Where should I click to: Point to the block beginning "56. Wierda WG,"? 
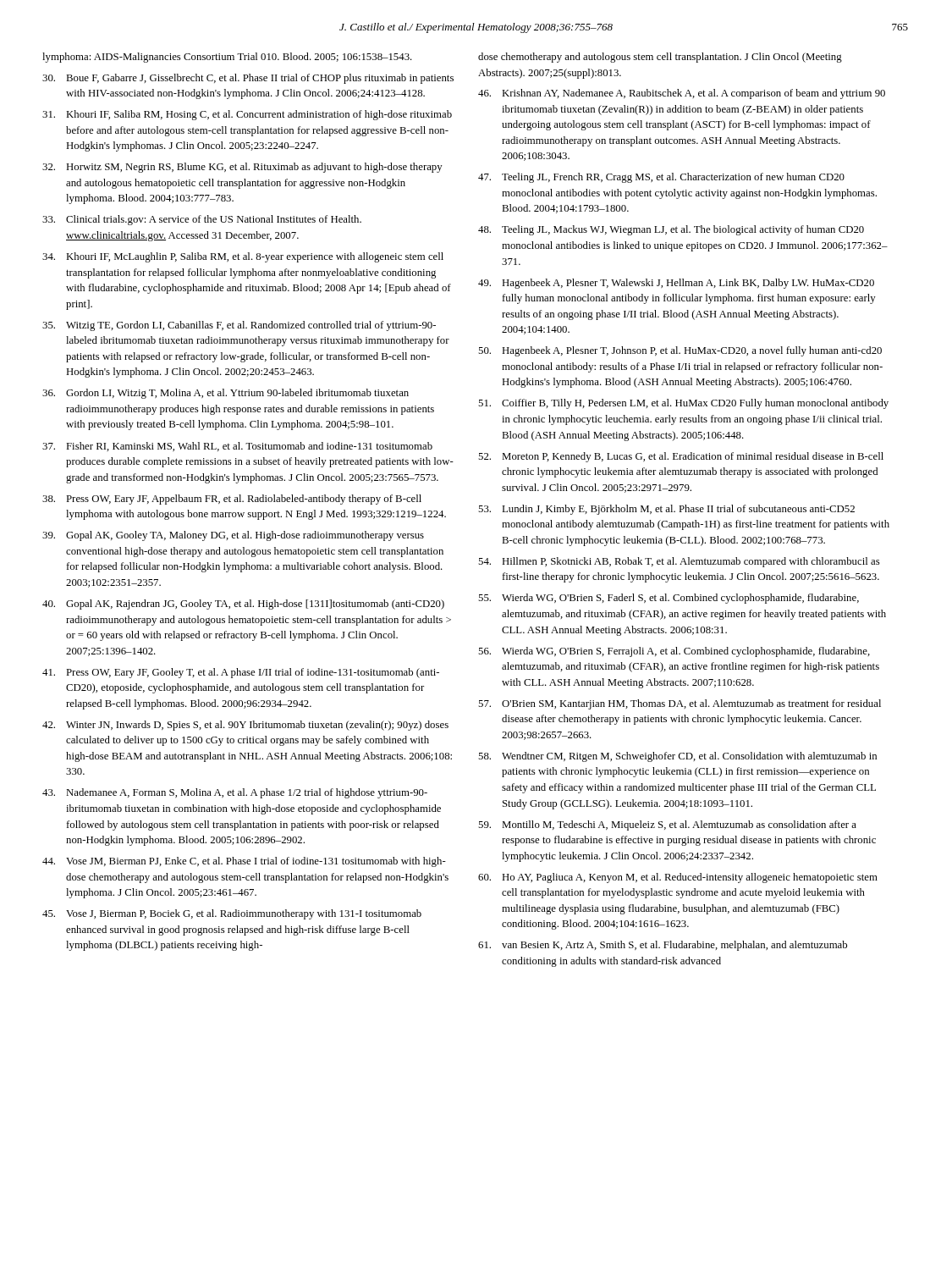[684, 667]
